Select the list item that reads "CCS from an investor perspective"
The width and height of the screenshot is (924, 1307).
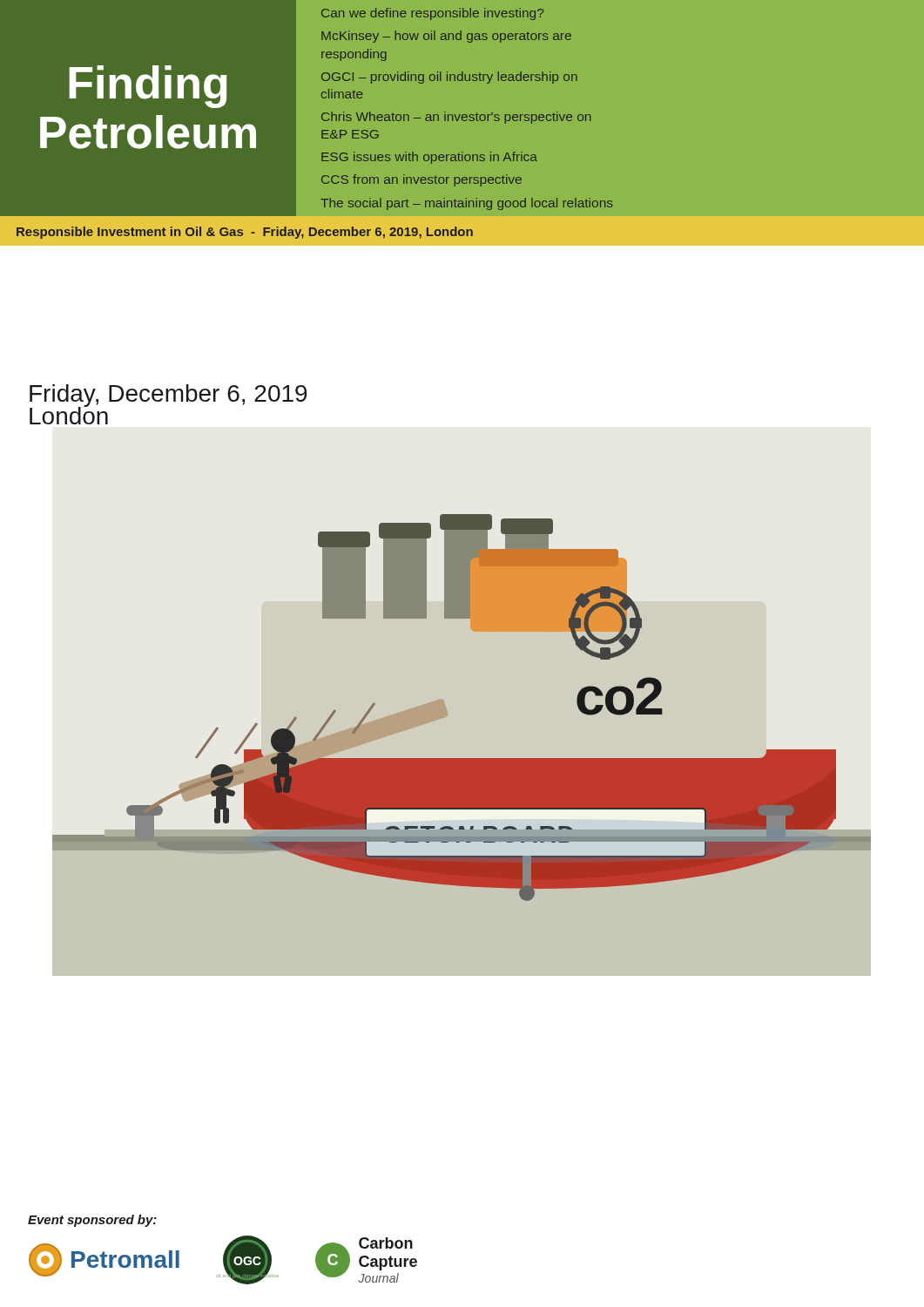tap(421, 179)
